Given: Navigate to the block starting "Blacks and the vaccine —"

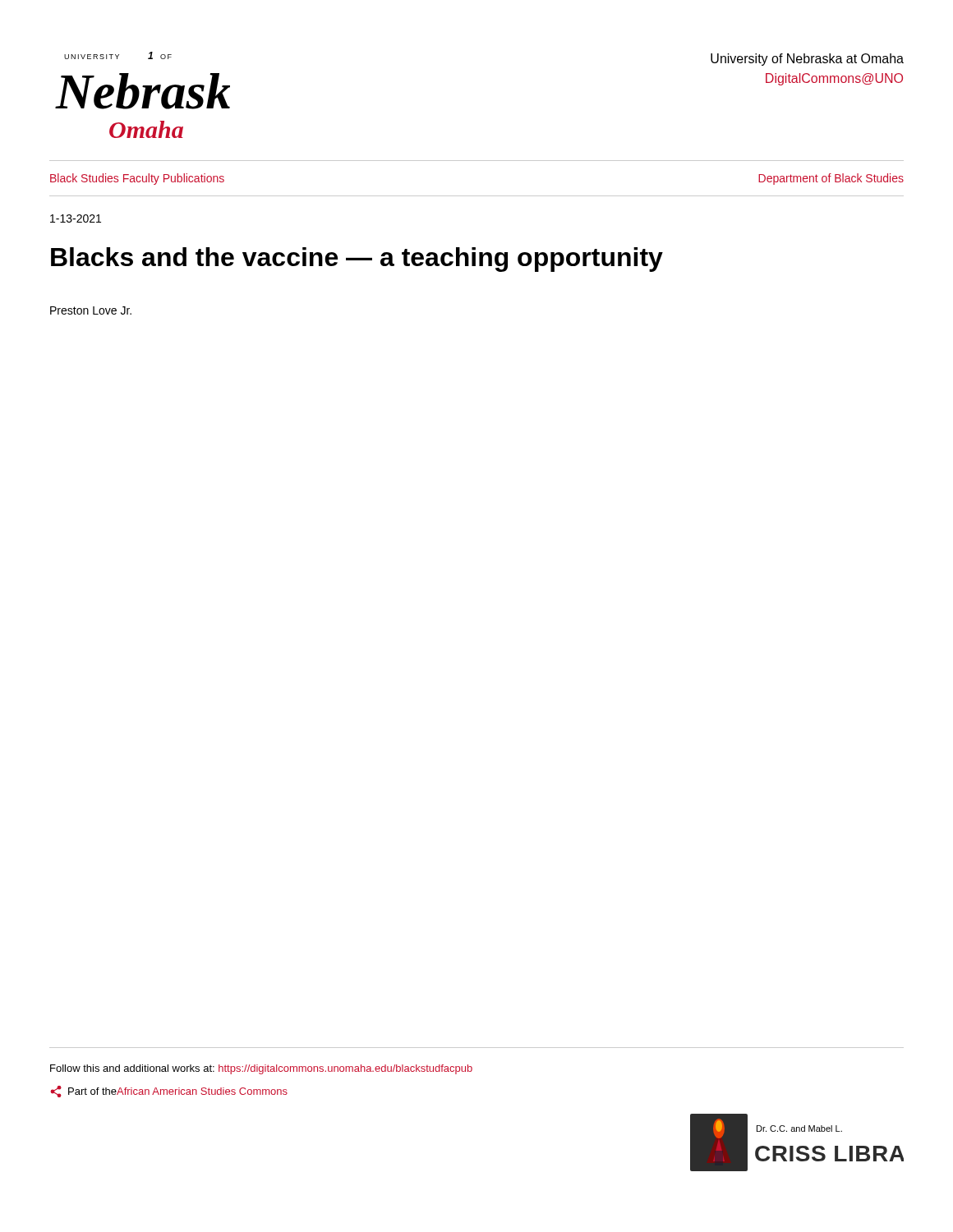Looking at the screenshot, I should point(476,257).
